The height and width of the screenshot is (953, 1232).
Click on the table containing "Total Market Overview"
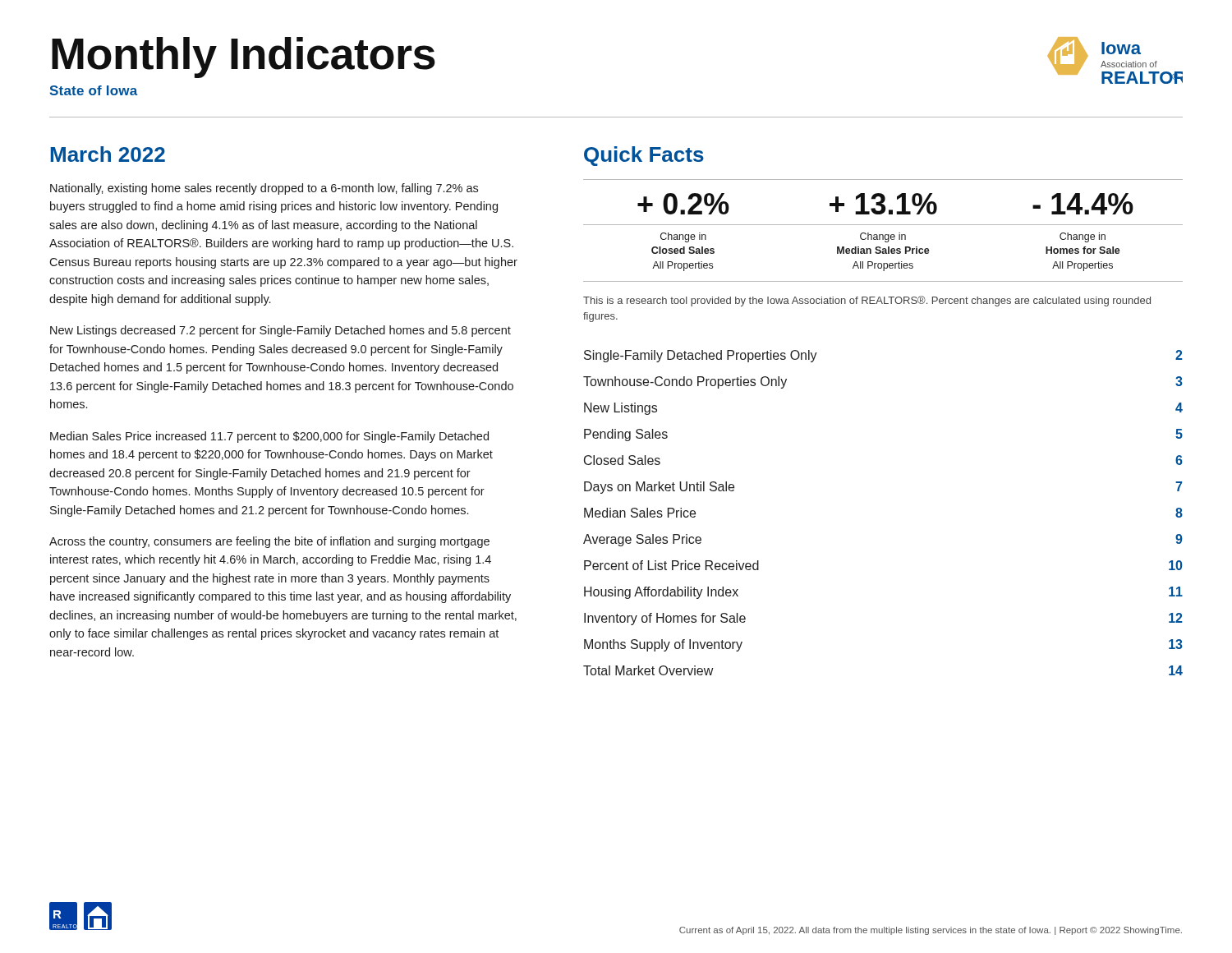883,513
